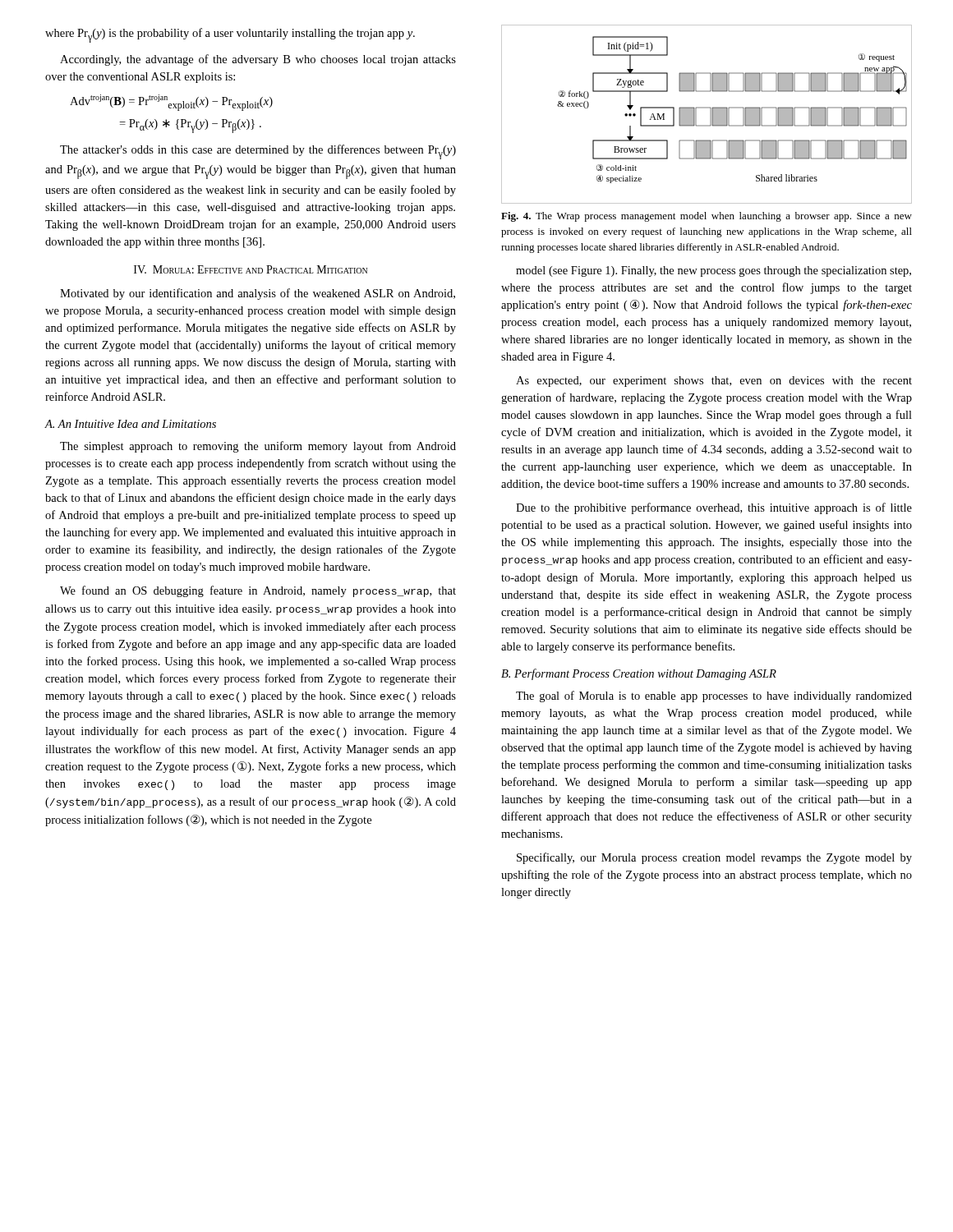Screen dimensions: 1232x953
Task: Locate the text block that reads "The attacker's odds in this case are"
Action: pos(251,196)
